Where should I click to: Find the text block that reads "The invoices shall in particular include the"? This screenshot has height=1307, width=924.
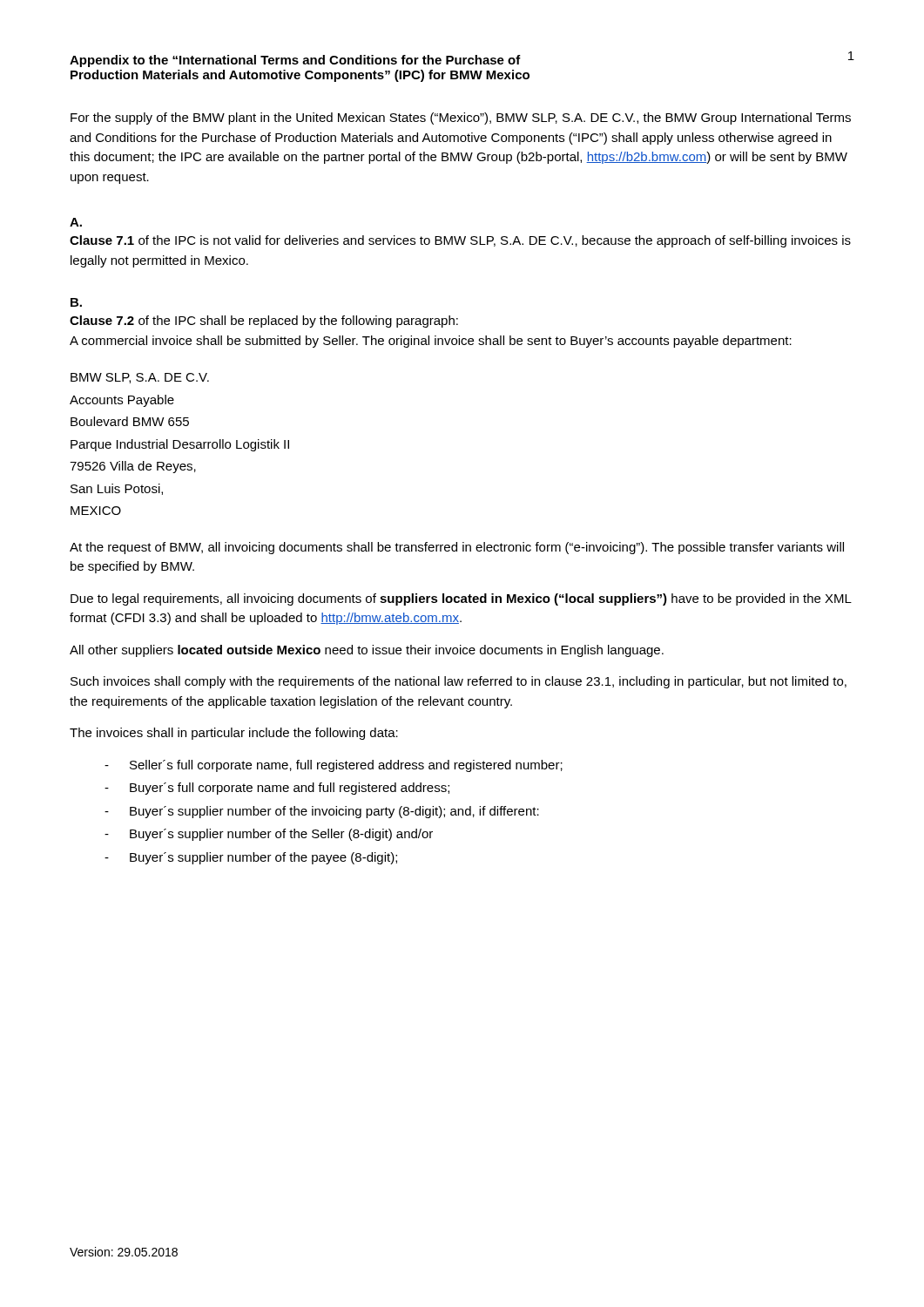[234, 732]
